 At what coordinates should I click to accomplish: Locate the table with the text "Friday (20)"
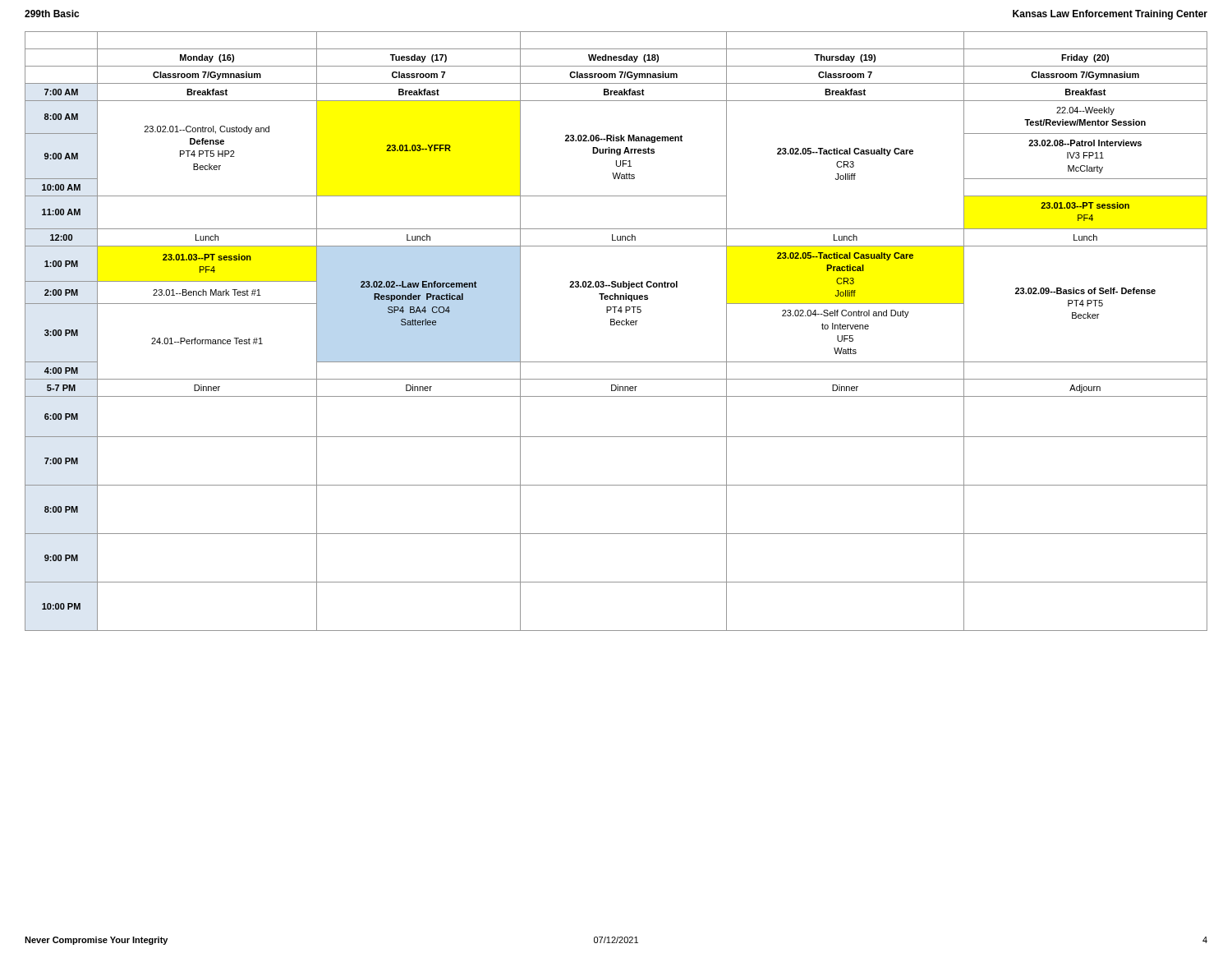616,331
